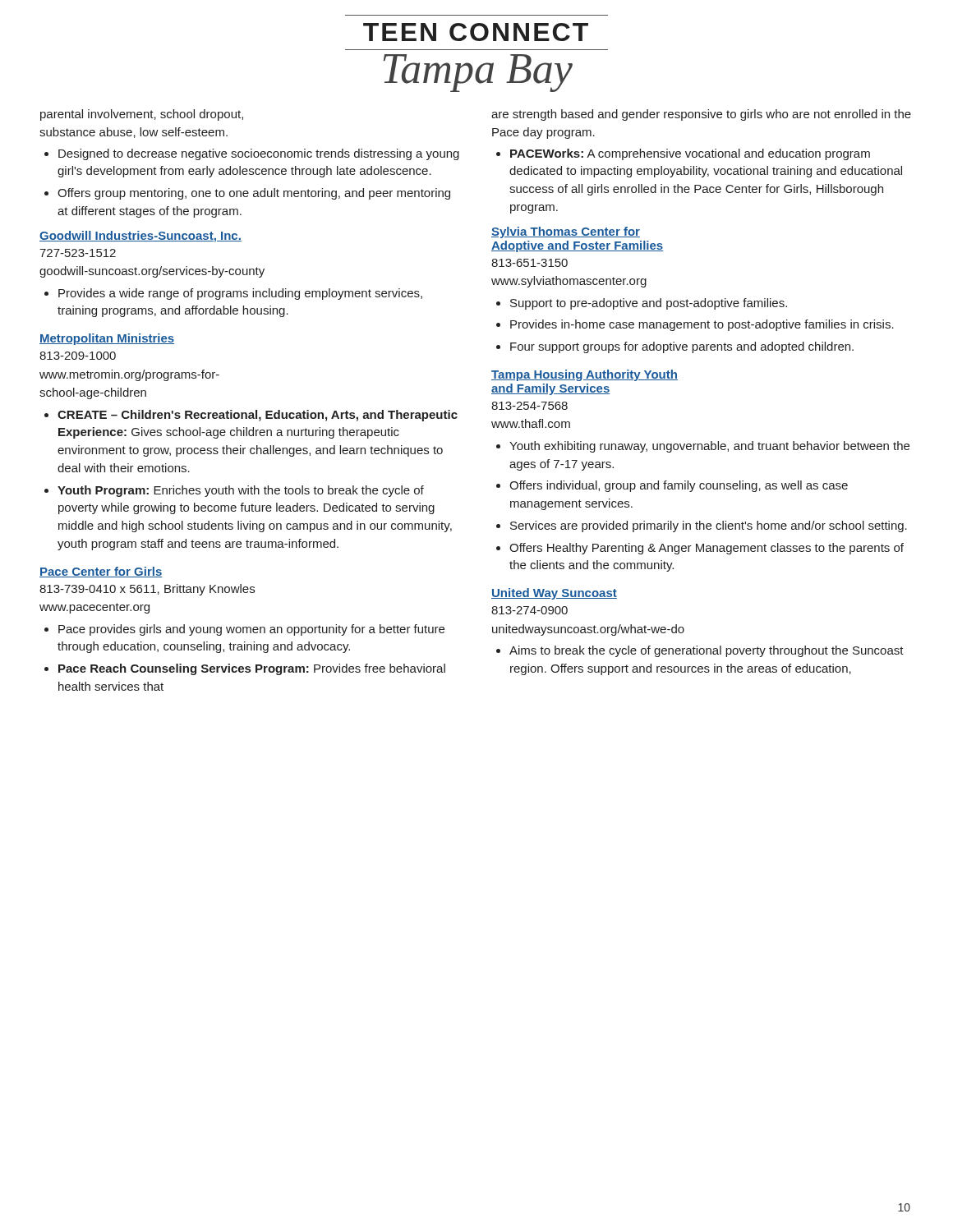Image resolution: width=953 pixels, height=1232 pixels.
Task: Locate the passage starting "Offers individual, group and family counseling, as well"
Action: tap(679, 494)
